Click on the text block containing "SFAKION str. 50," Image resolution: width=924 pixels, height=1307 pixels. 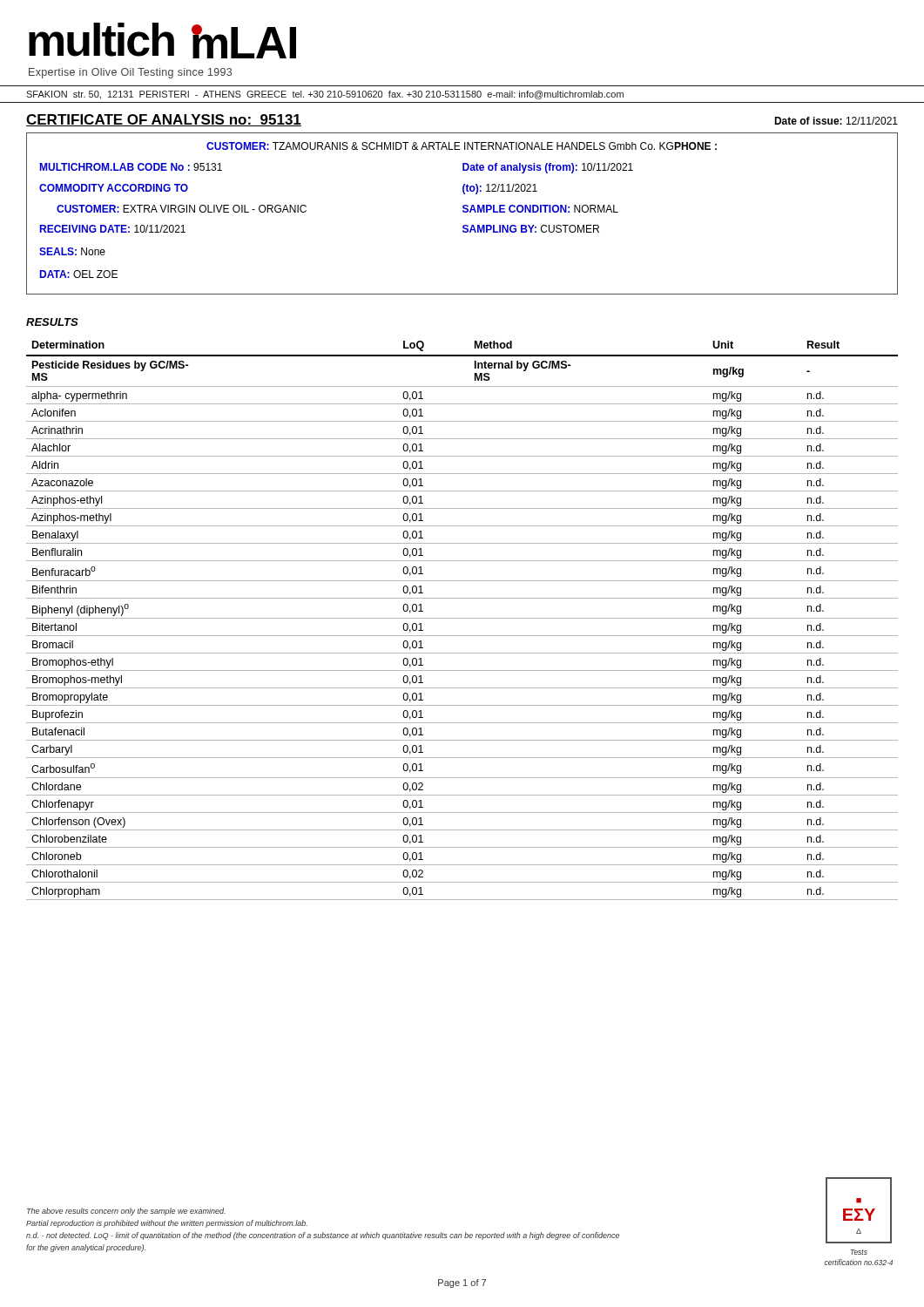(325, 94)
